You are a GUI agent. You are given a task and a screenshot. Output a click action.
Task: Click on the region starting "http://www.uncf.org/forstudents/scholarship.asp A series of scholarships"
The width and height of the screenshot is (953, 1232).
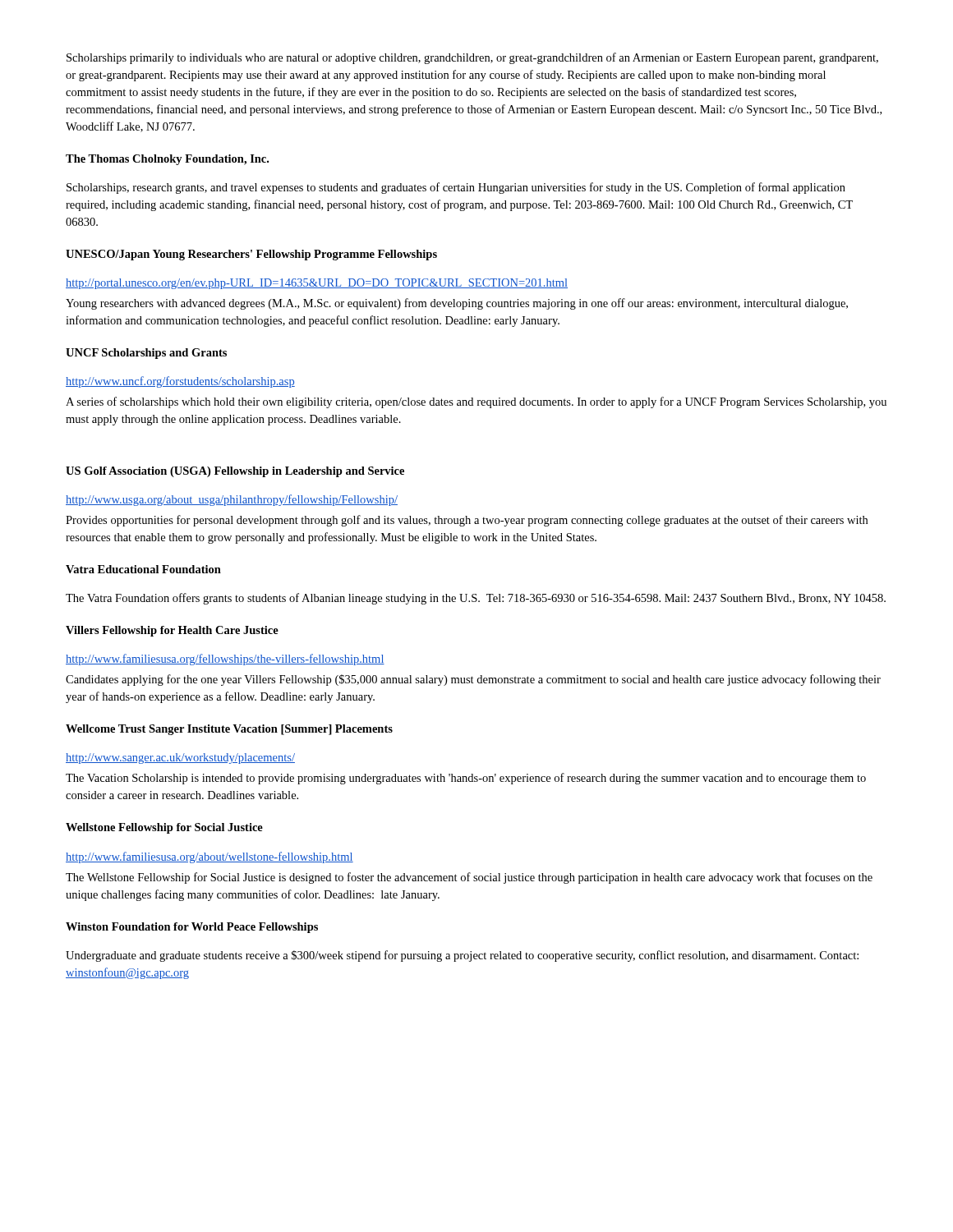pos(476,401)
